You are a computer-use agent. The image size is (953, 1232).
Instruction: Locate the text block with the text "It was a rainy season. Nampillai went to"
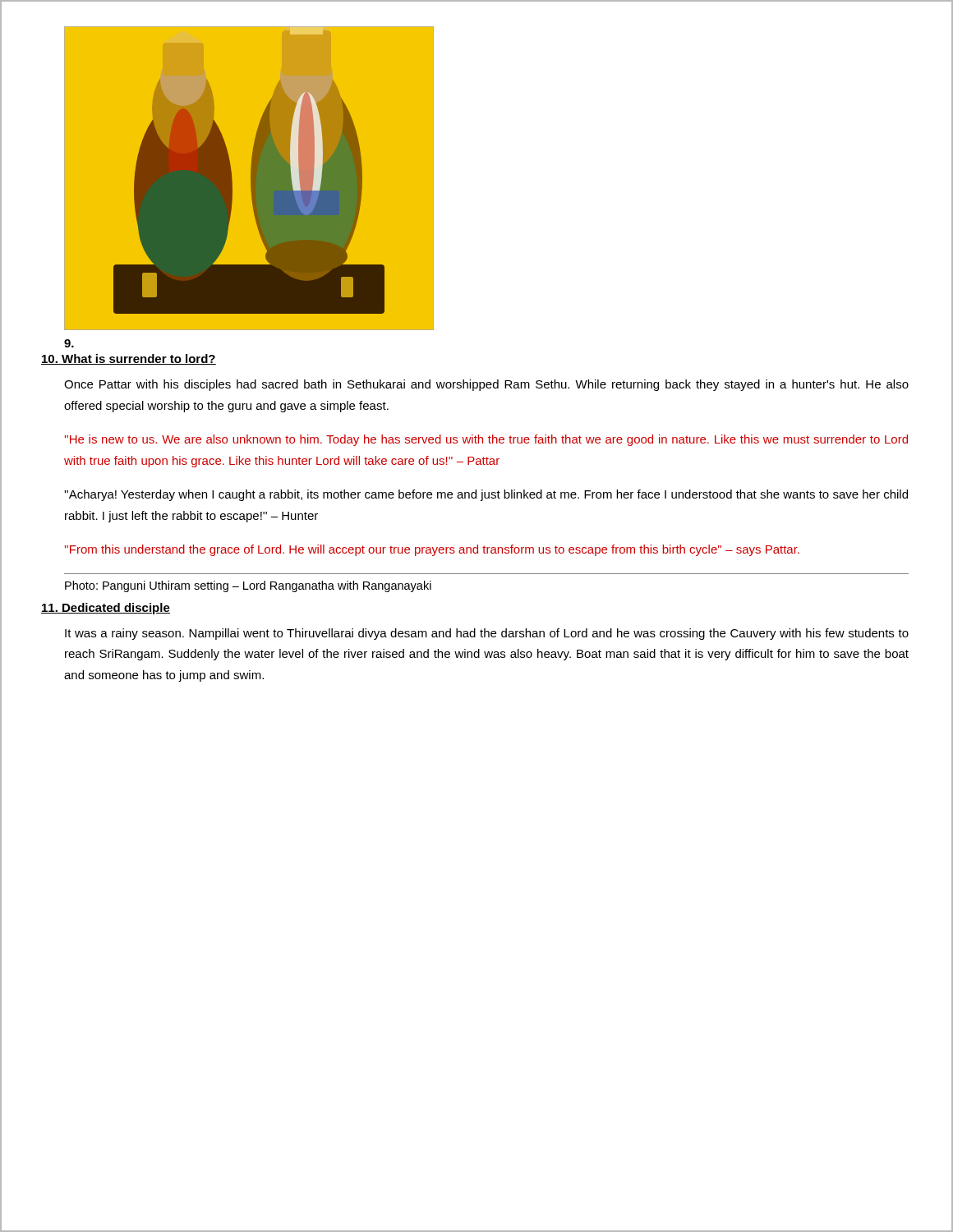click(486, 653)
